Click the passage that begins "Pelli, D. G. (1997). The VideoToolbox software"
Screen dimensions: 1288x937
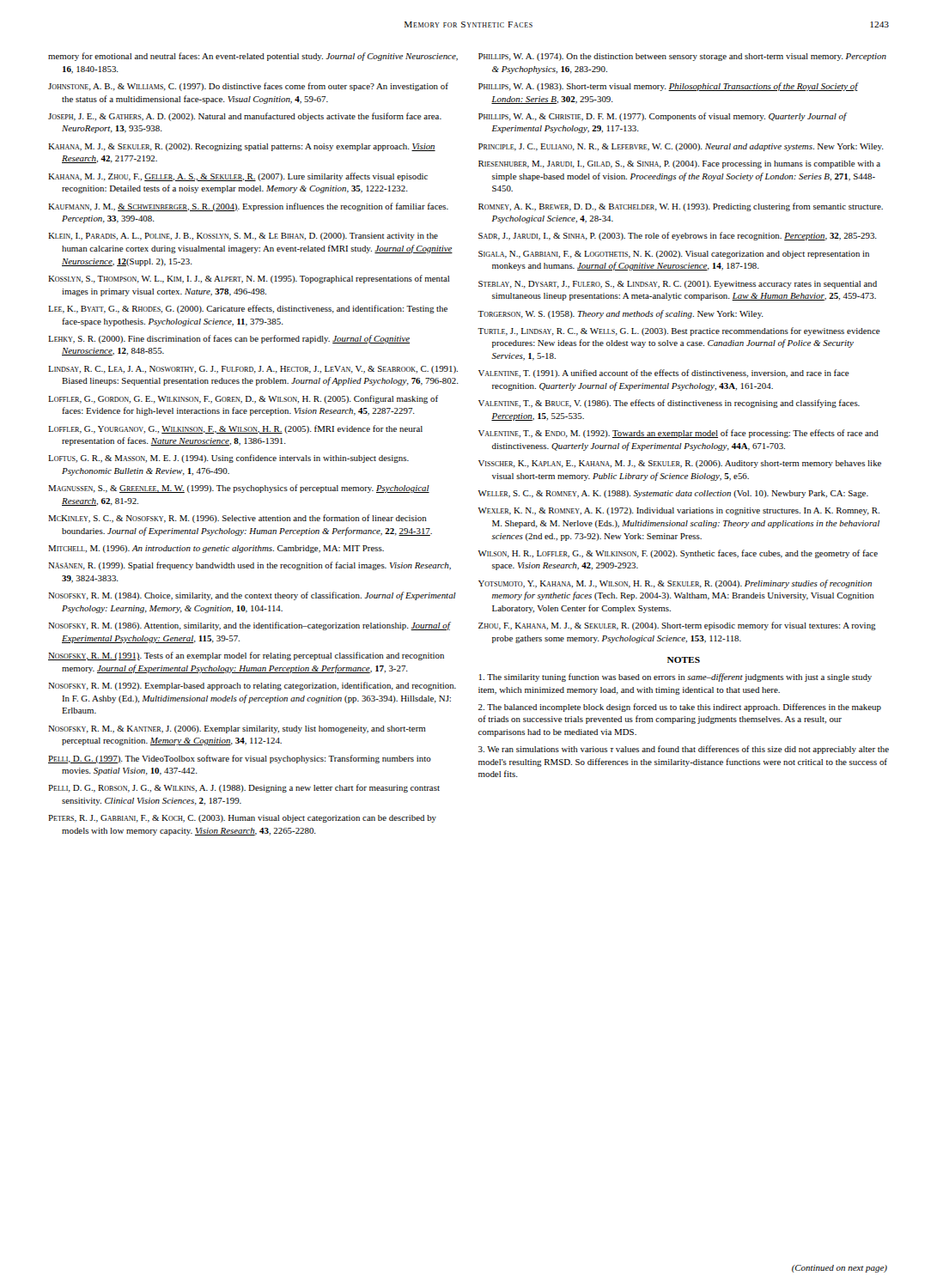[239, 764]
